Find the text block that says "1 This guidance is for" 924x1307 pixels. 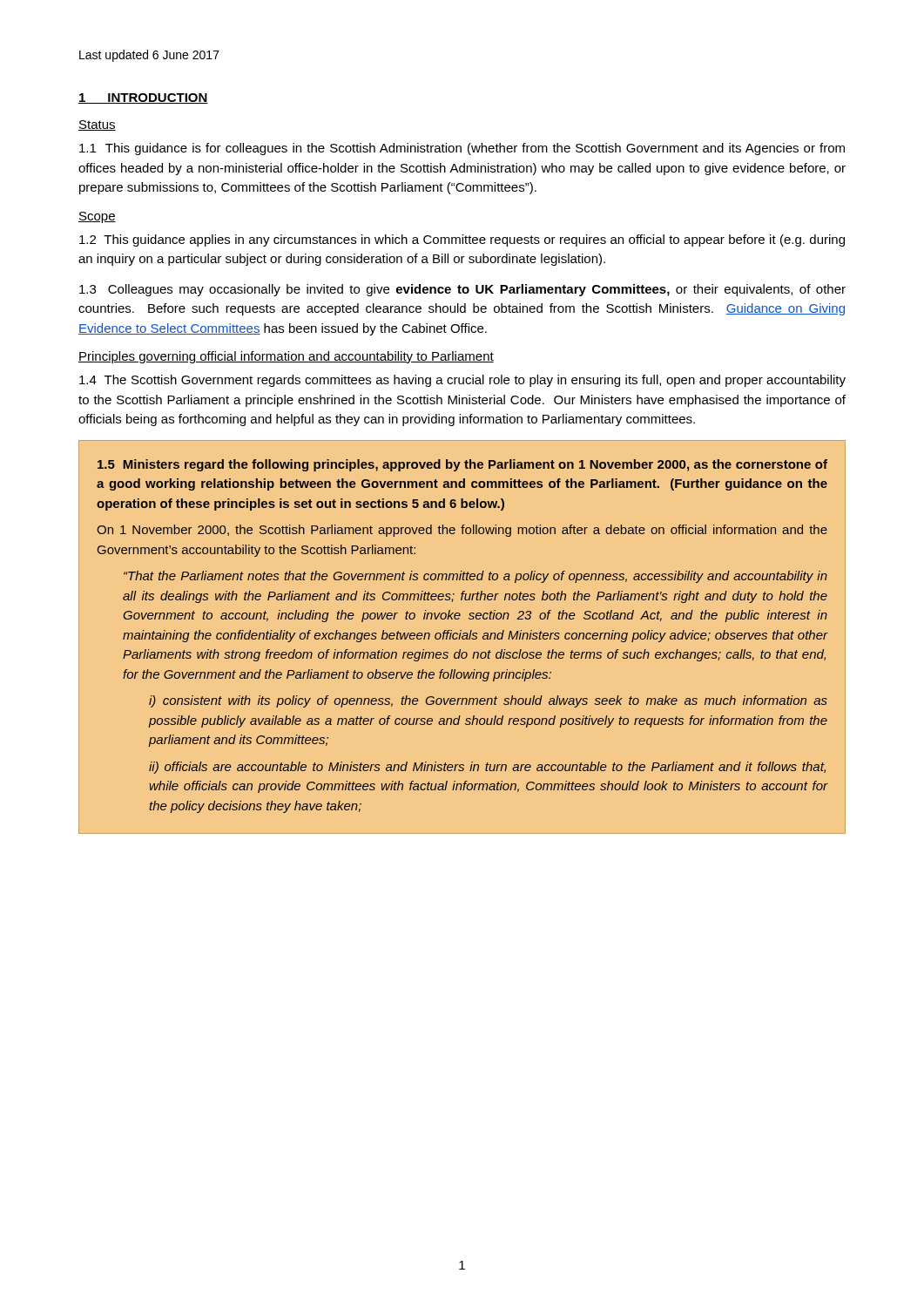[462, 167]
